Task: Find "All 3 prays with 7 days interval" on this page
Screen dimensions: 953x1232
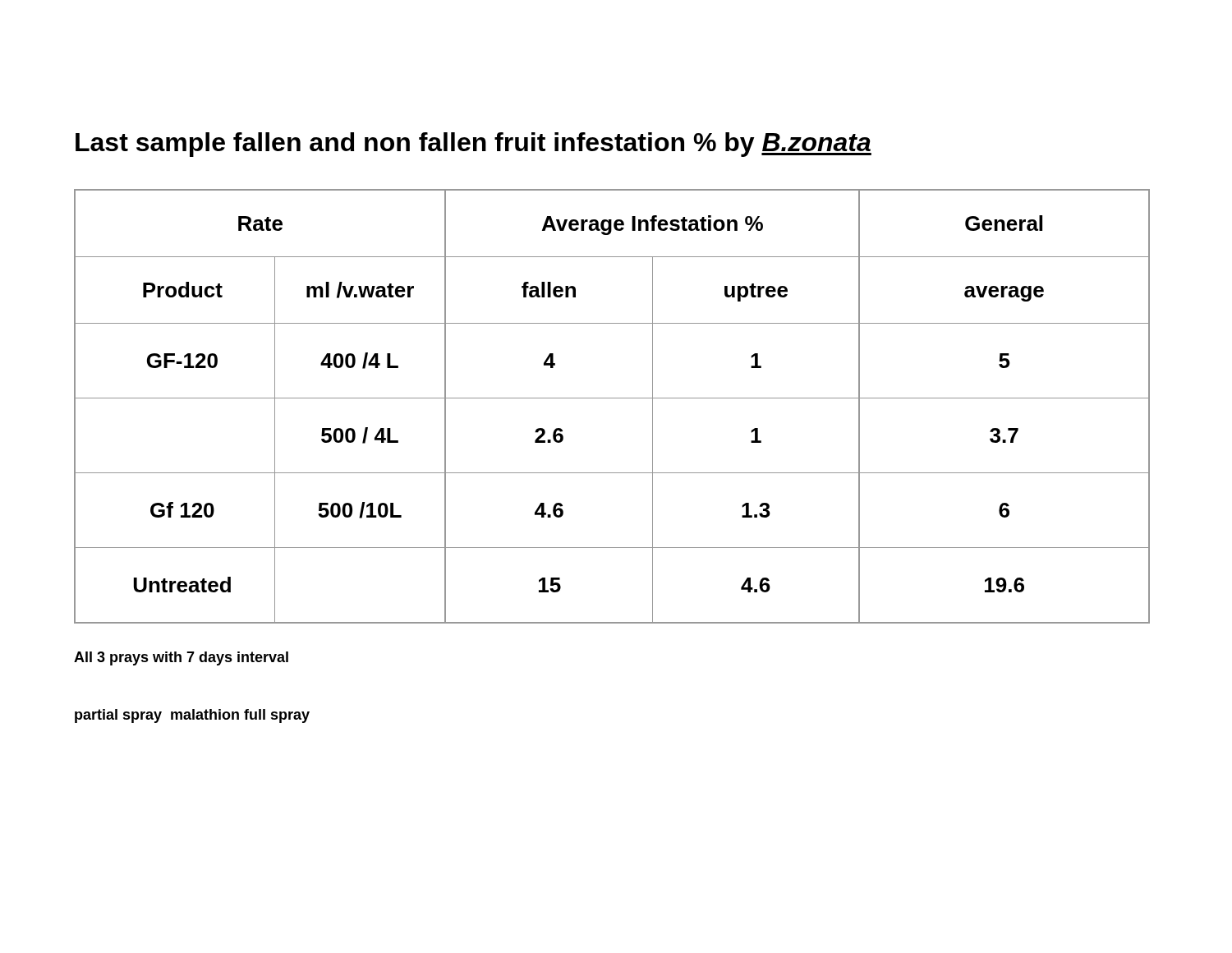Action: coord(182,657)
